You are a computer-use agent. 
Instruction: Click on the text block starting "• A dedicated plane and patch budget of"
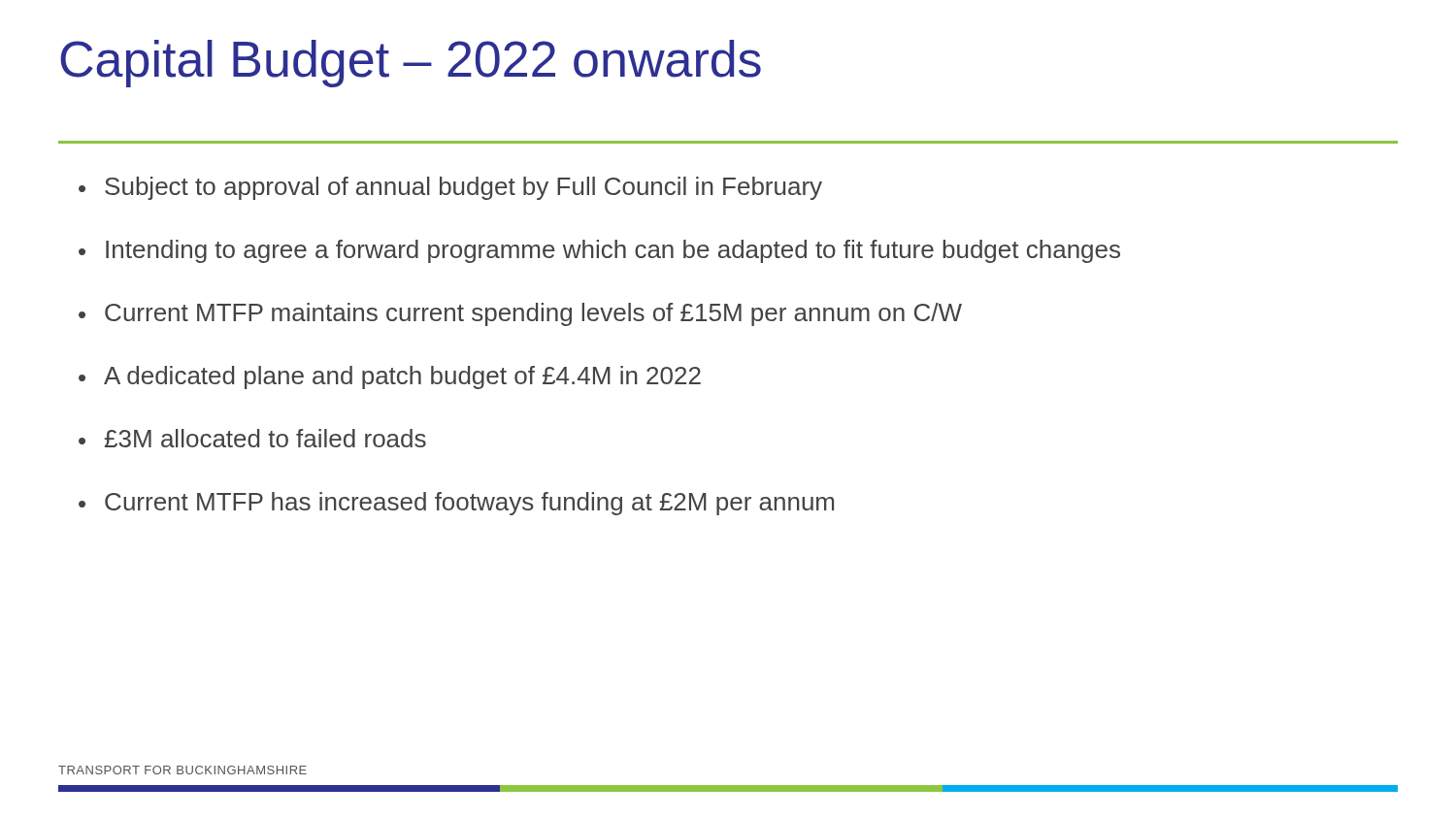pos(390,377)
